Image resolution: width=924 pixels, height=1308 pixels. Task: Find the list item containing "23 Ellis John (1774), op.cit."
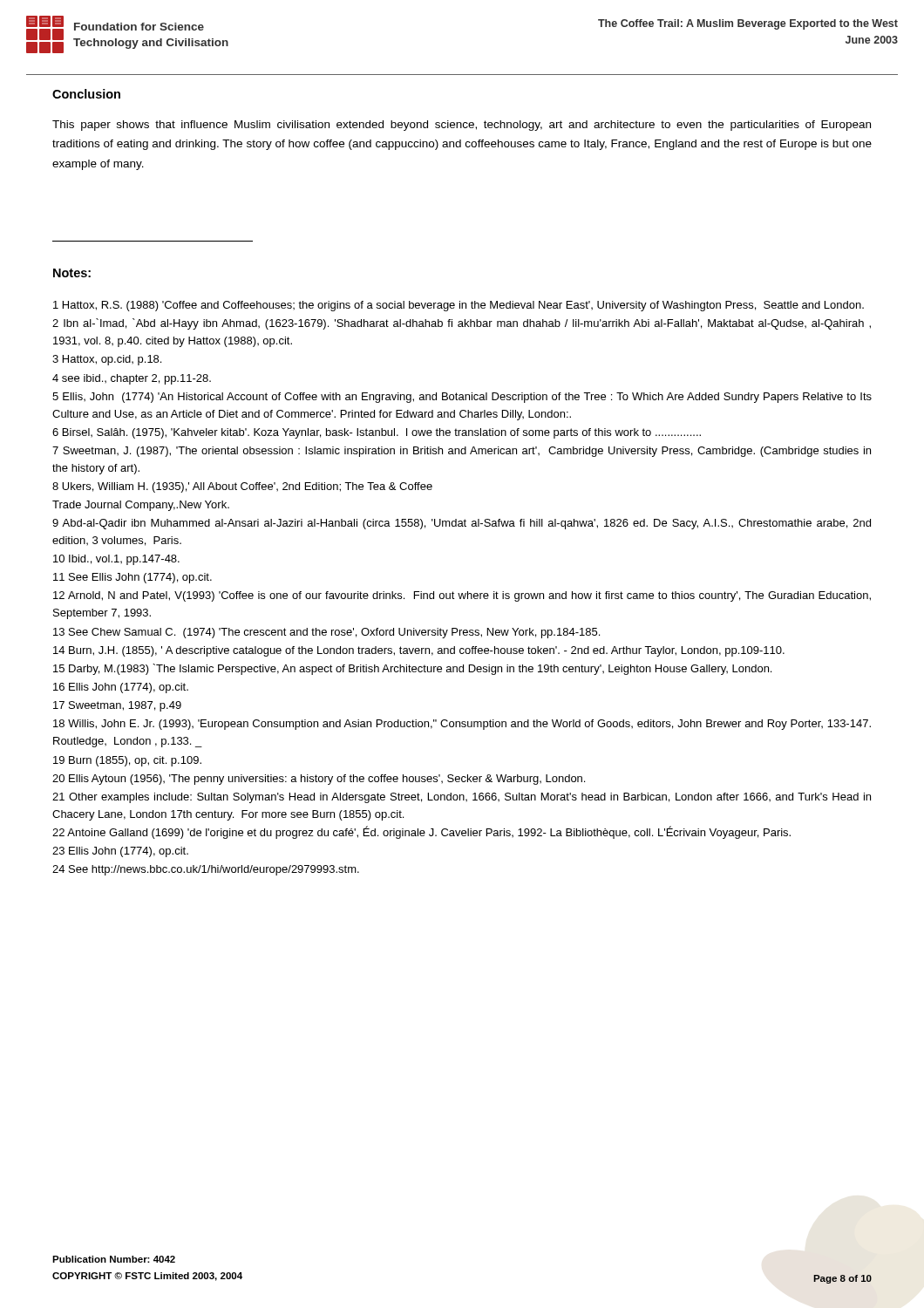[x=121, y=851]
